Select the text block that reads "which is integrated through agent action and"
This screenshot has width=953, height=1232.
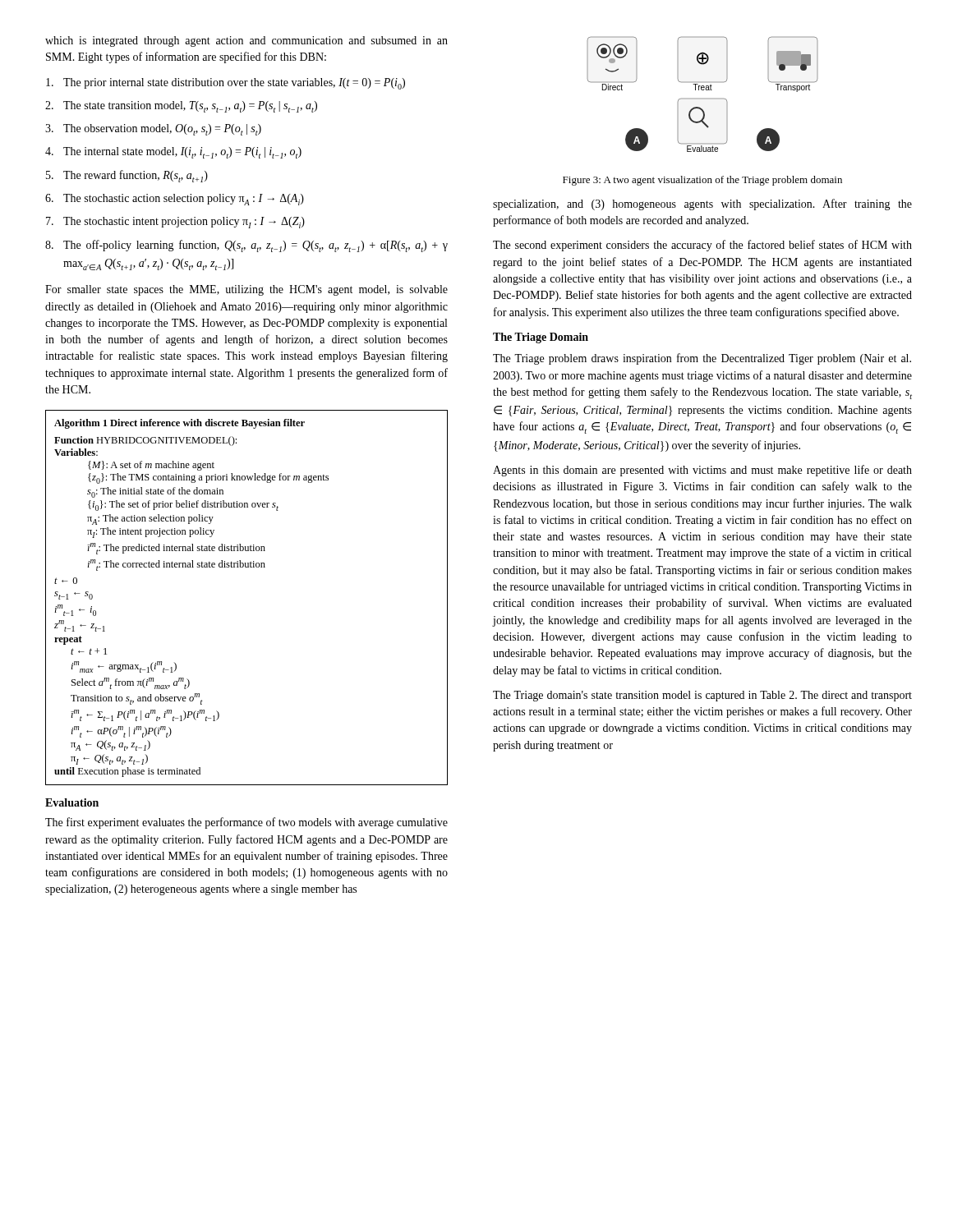[x=246, y=50]
